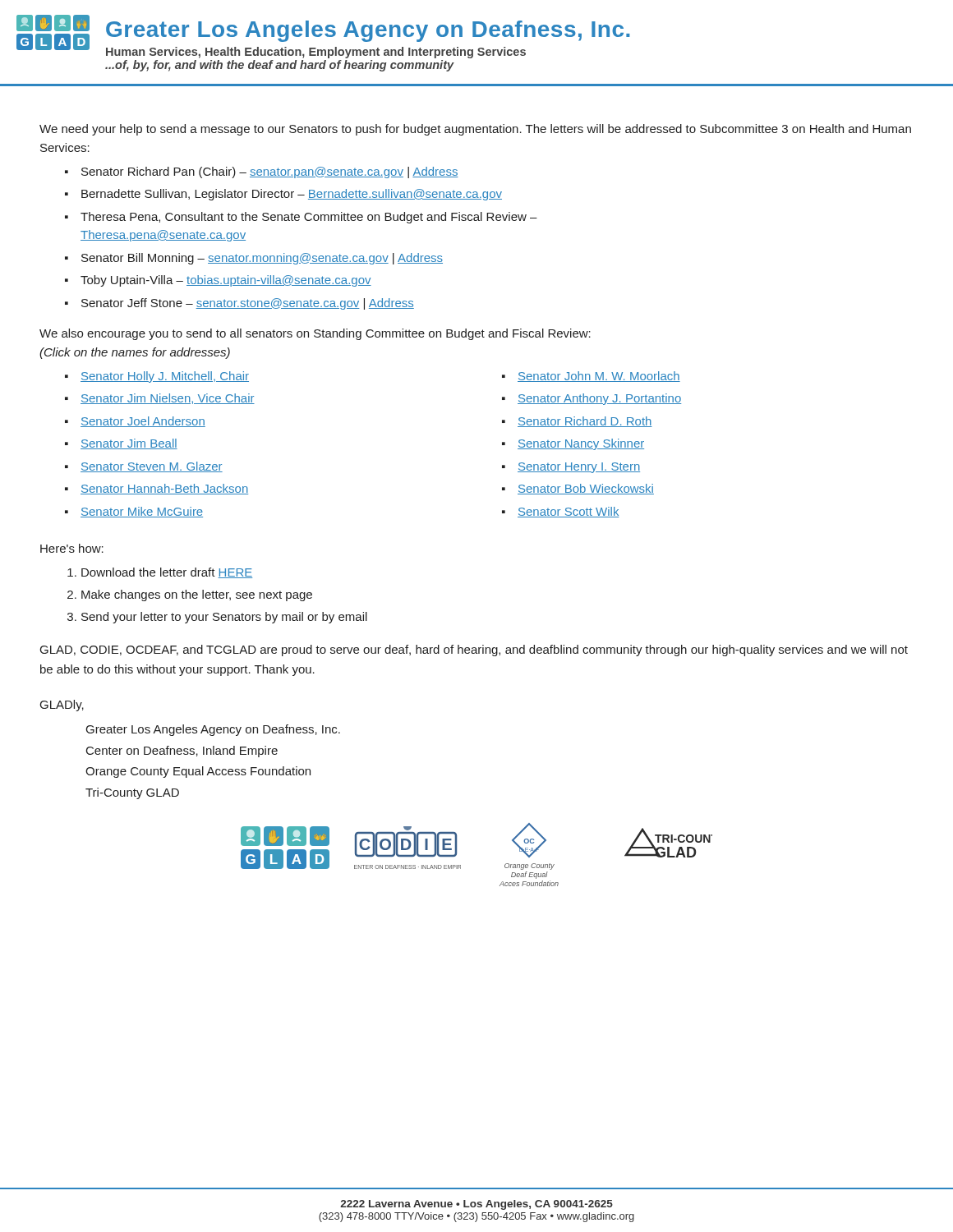Navigate to the element starting "Senator Jeff Stone –"
The height and width of the screenshot is (1232, 953).
coord(247,302)
